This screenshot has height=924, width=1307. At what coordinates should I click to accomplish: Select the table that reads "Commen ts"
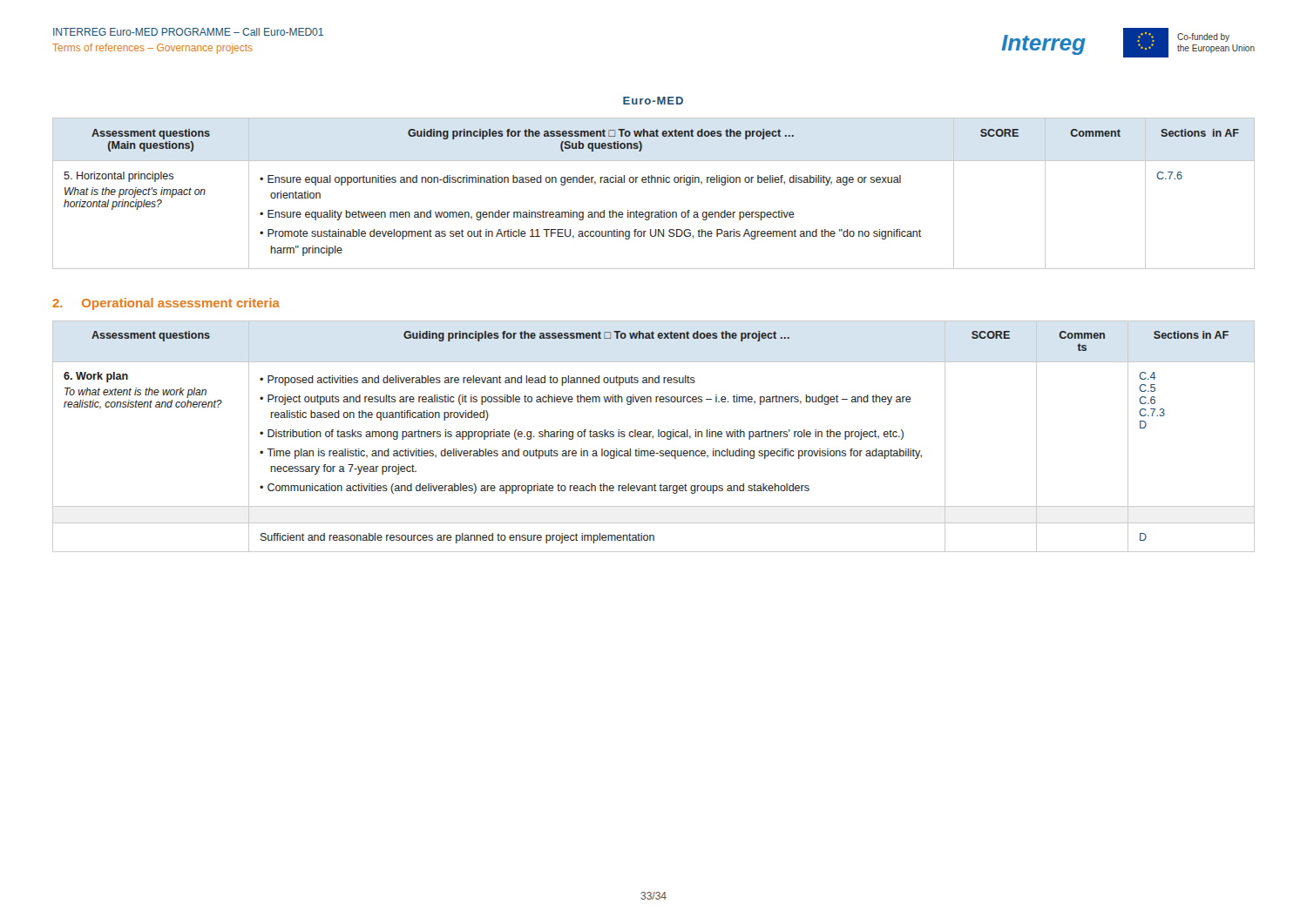(x=654, y=436)
